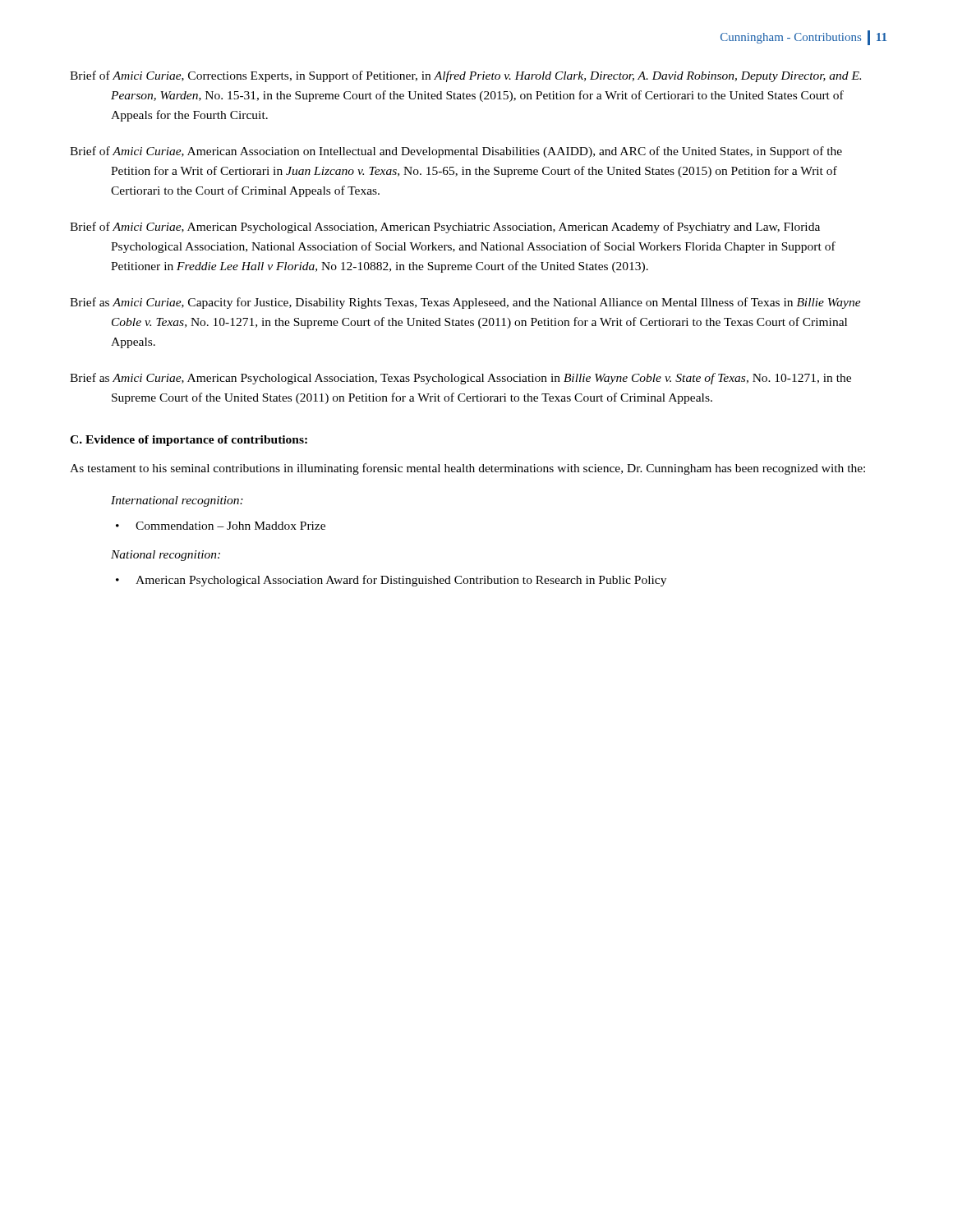Screen dimensions: 1232x953
Task: Click on the list item with the text "Brief as Amici Curiae, Capacity for"
Action: pyautogui.click(x=465, y=322)
